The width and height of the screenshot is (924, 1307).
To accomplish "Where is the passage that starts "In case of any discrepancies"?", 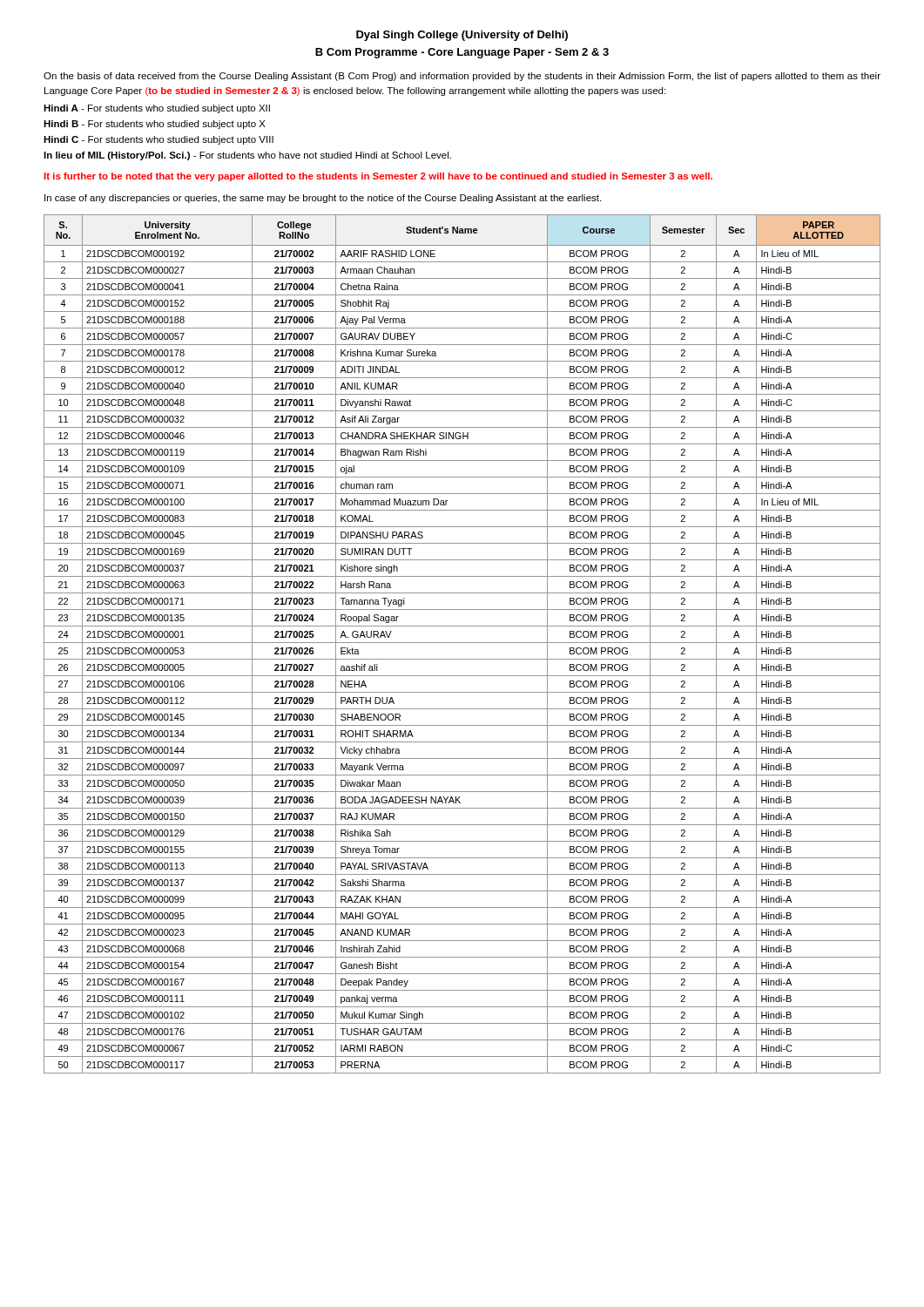I will tap(323, 198).
